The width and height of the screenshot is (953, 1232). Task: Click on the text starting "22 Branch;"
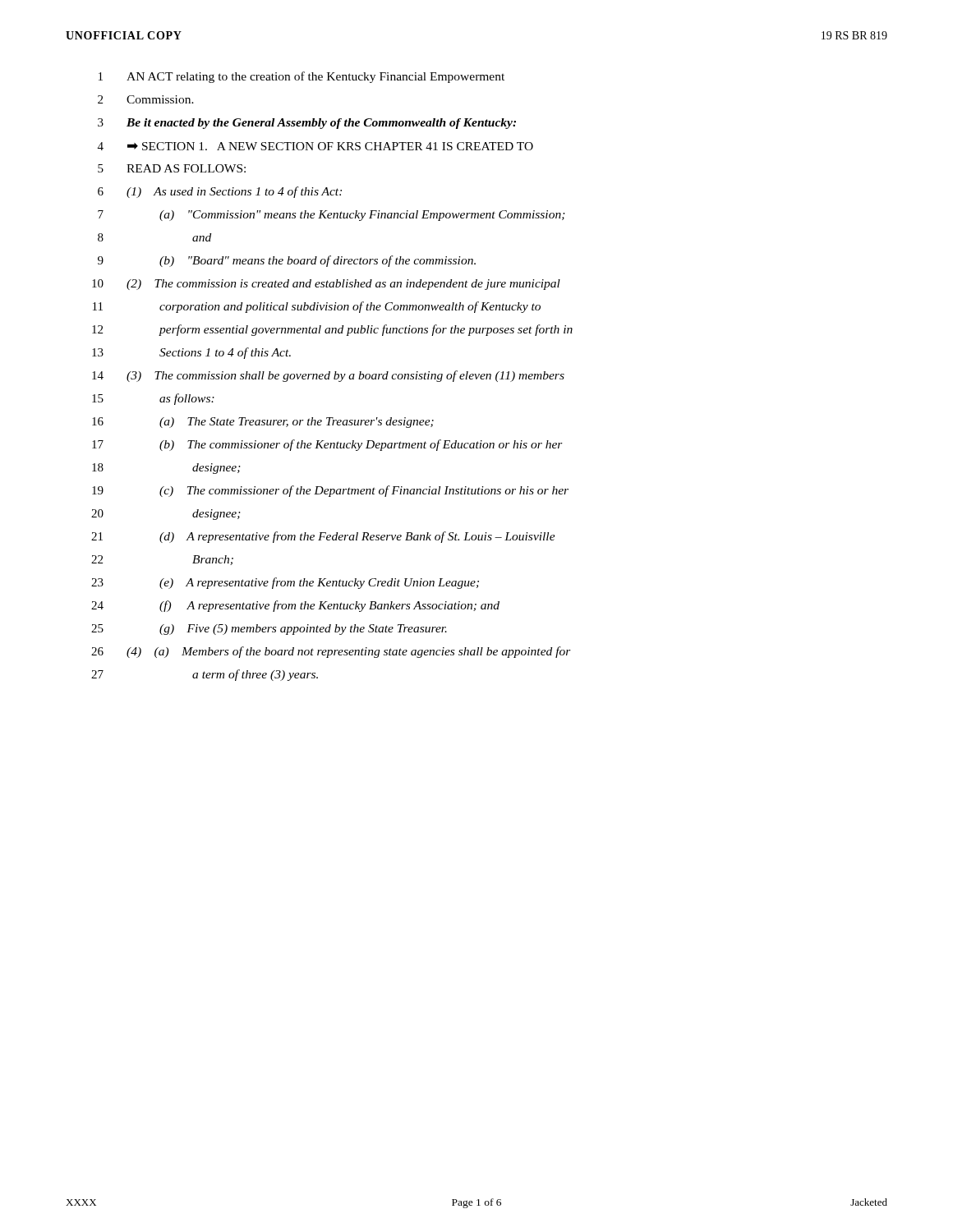coord(94,561)
